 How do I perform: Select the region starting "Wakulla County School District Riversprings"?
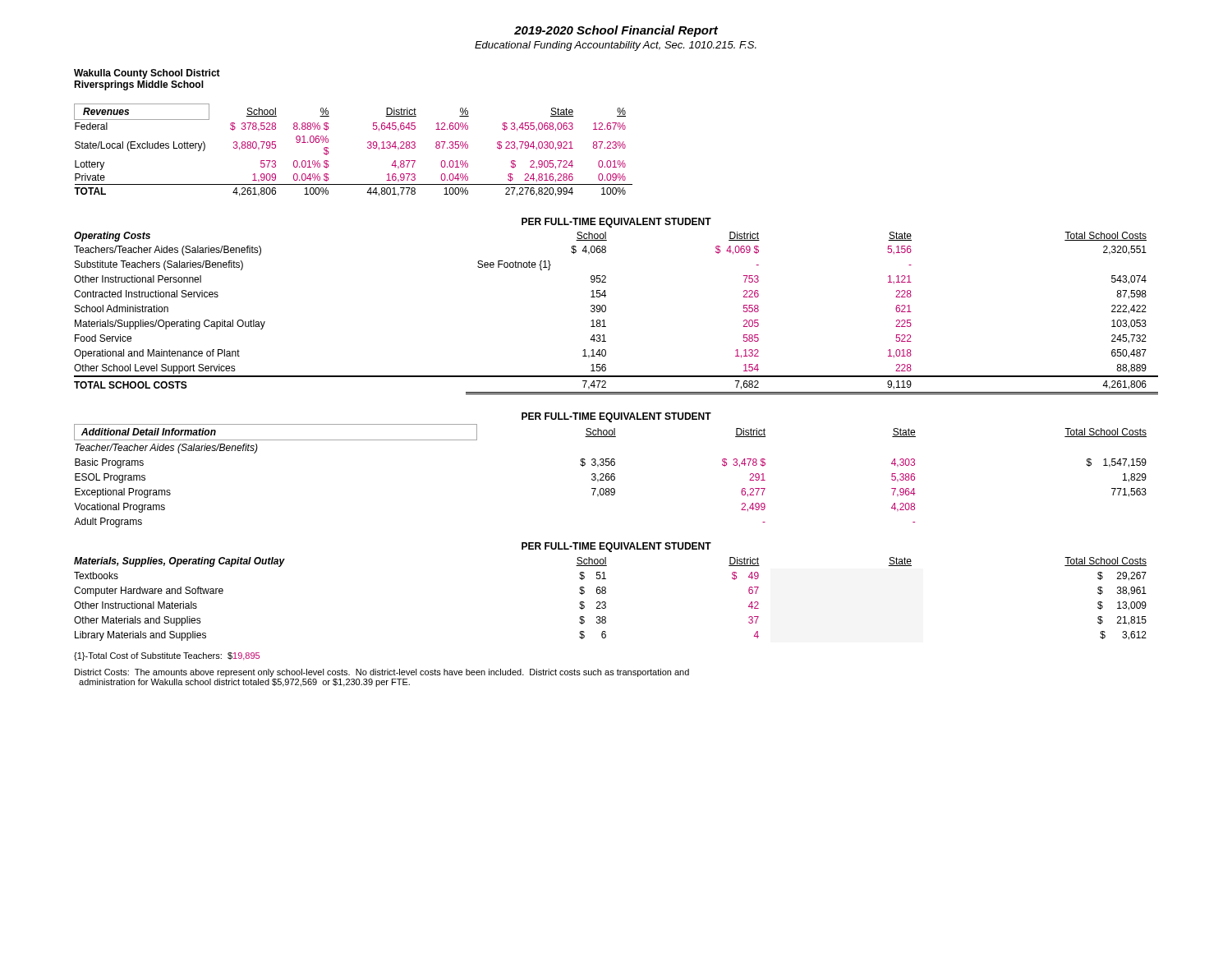pyautogui.click(x=147, y=74)
